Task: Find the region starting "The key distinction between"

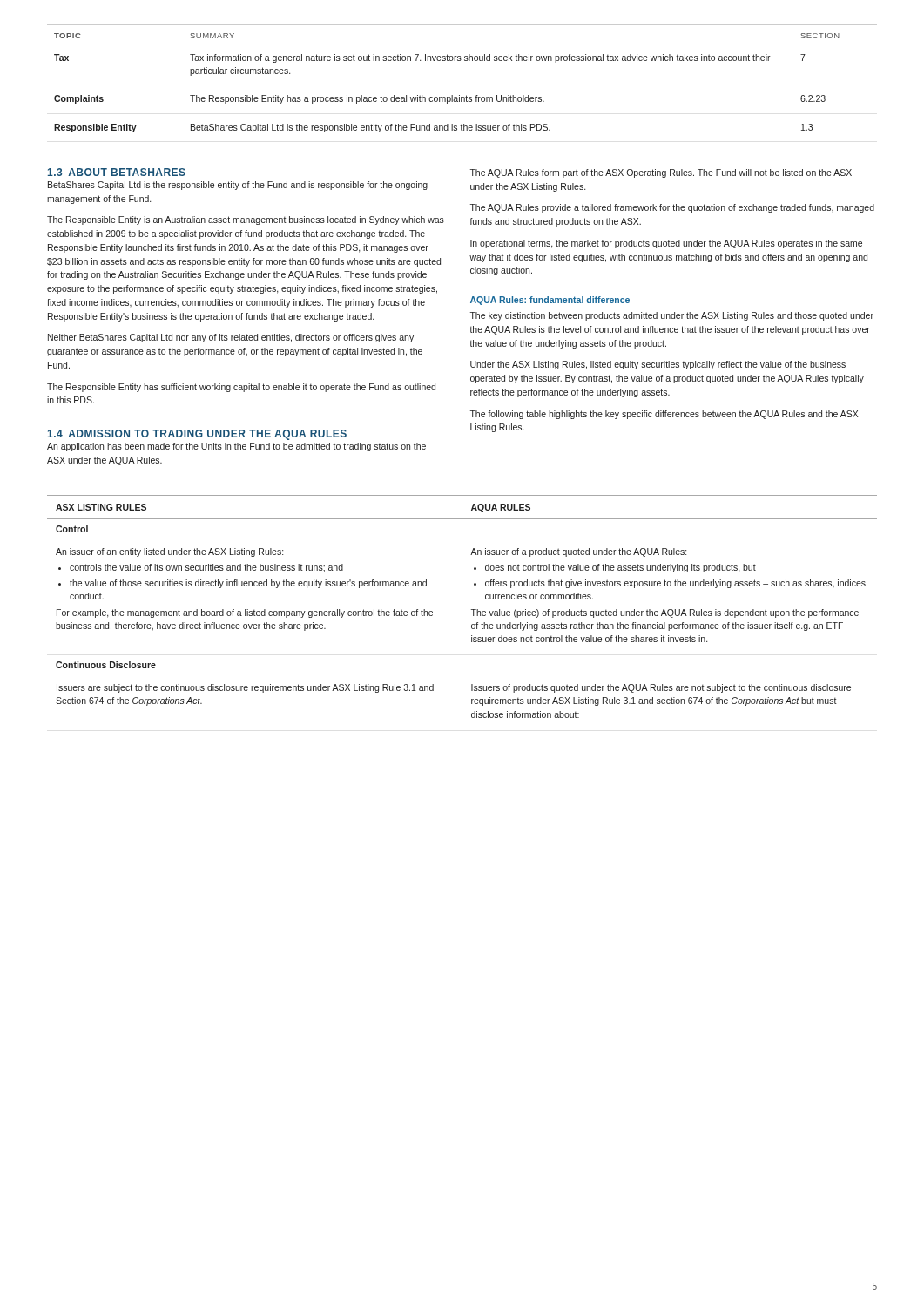Action: (672, 329)
